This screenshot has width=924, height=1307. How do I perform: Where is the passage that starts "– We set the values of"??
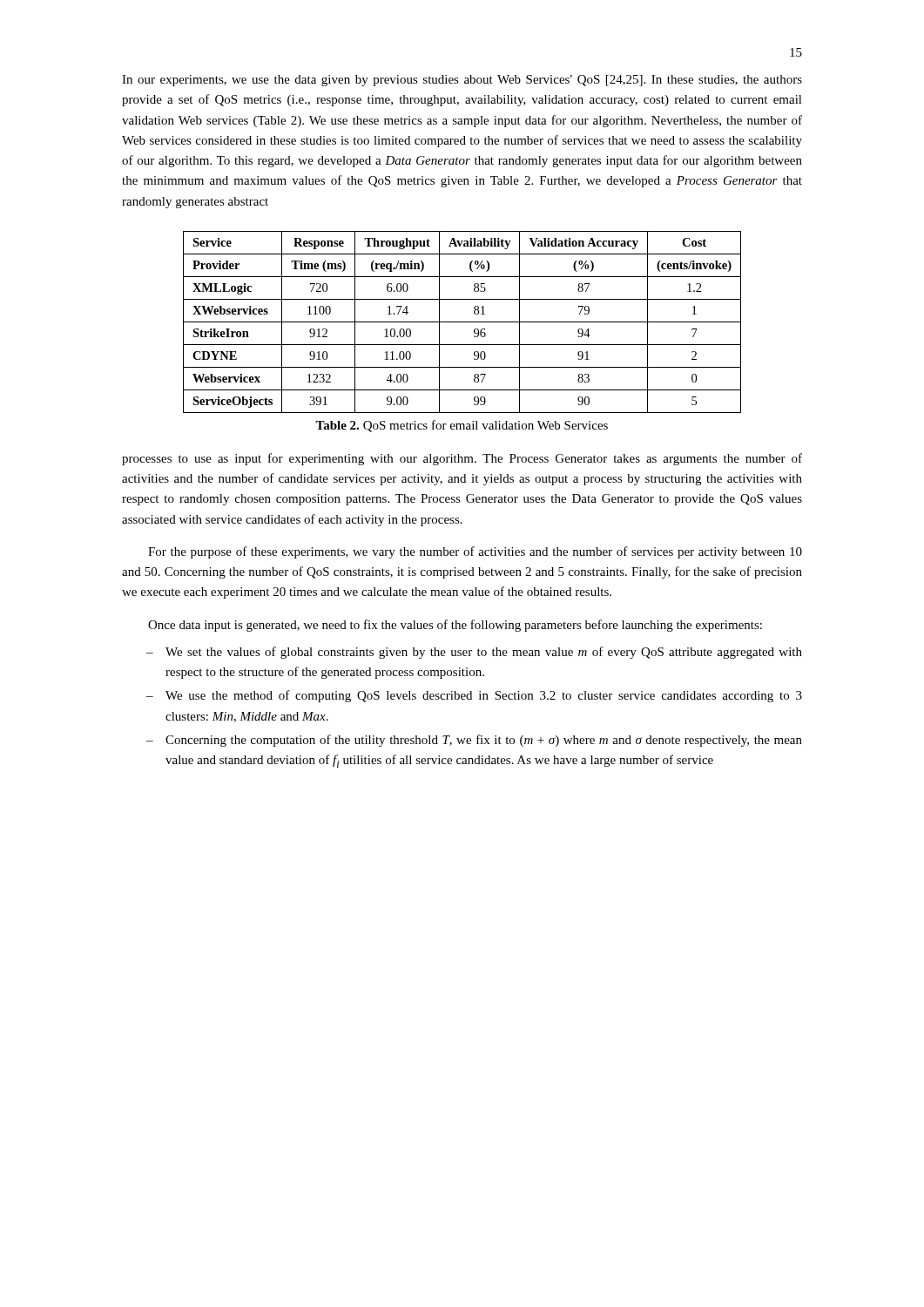click(474, 662)
